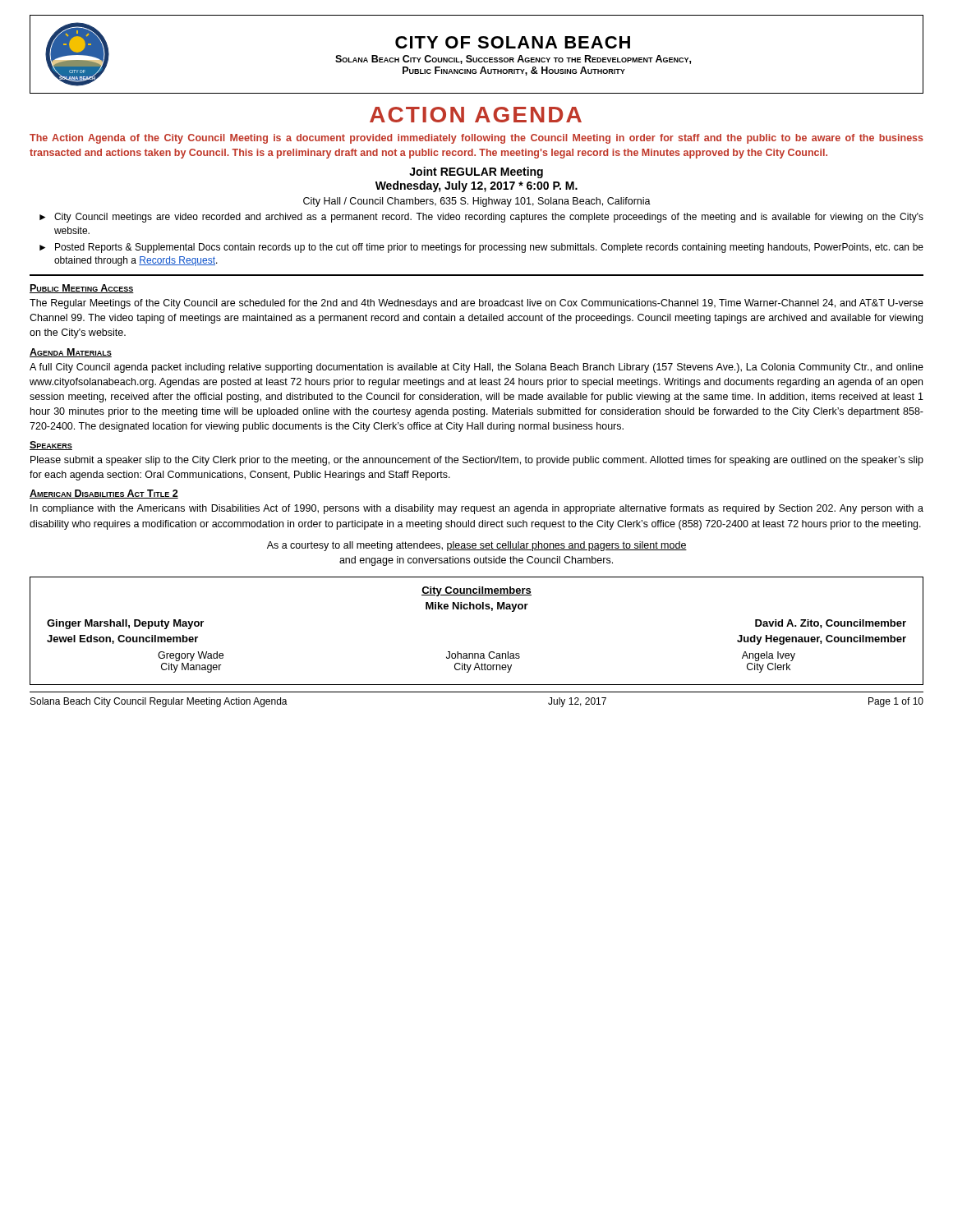Navigate to the text block starting "► Posted Reports &"
953x1232 pixels.
pos(481,254)
